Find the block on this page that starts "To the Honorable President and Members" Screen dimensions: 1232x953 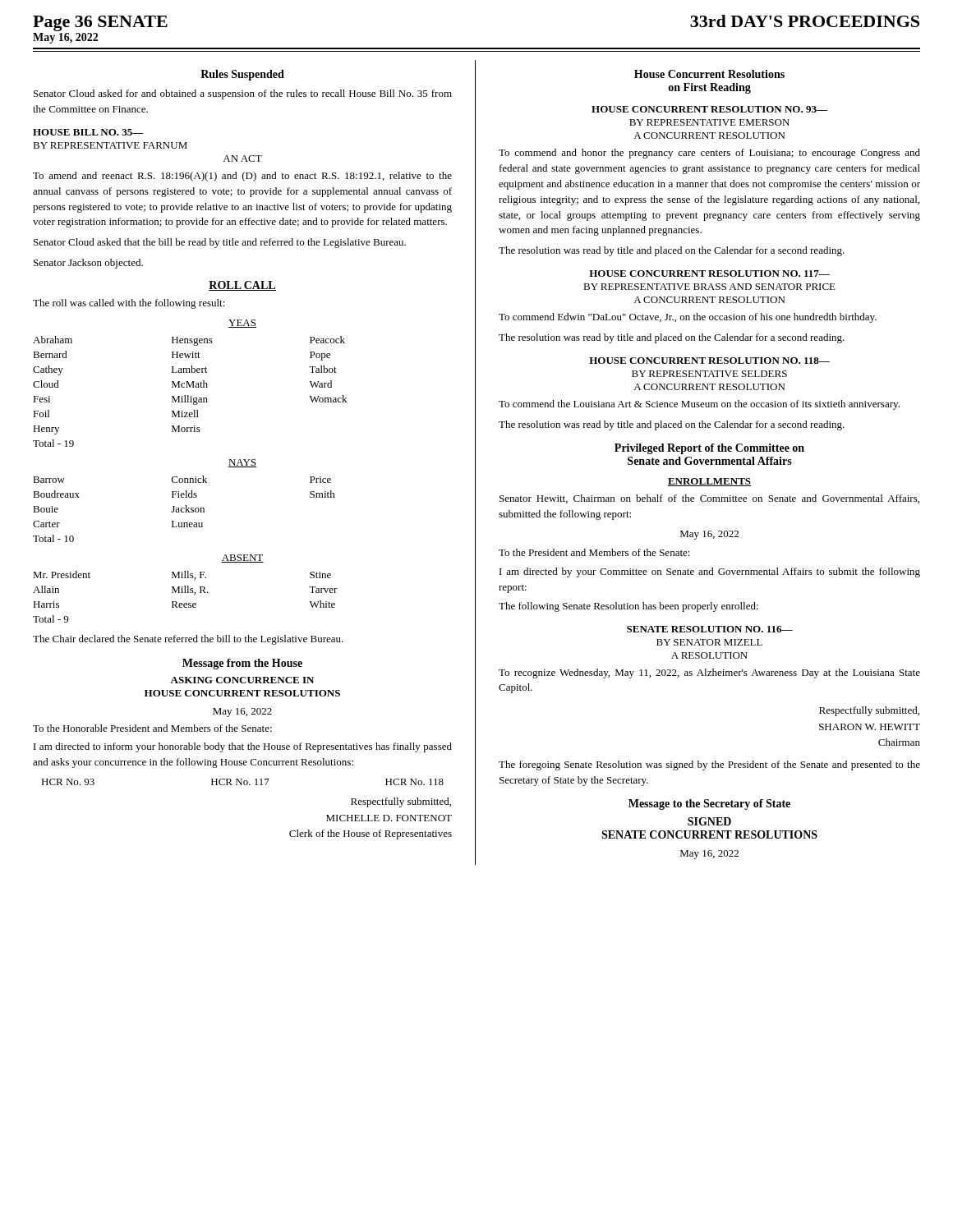coord(153,728)
